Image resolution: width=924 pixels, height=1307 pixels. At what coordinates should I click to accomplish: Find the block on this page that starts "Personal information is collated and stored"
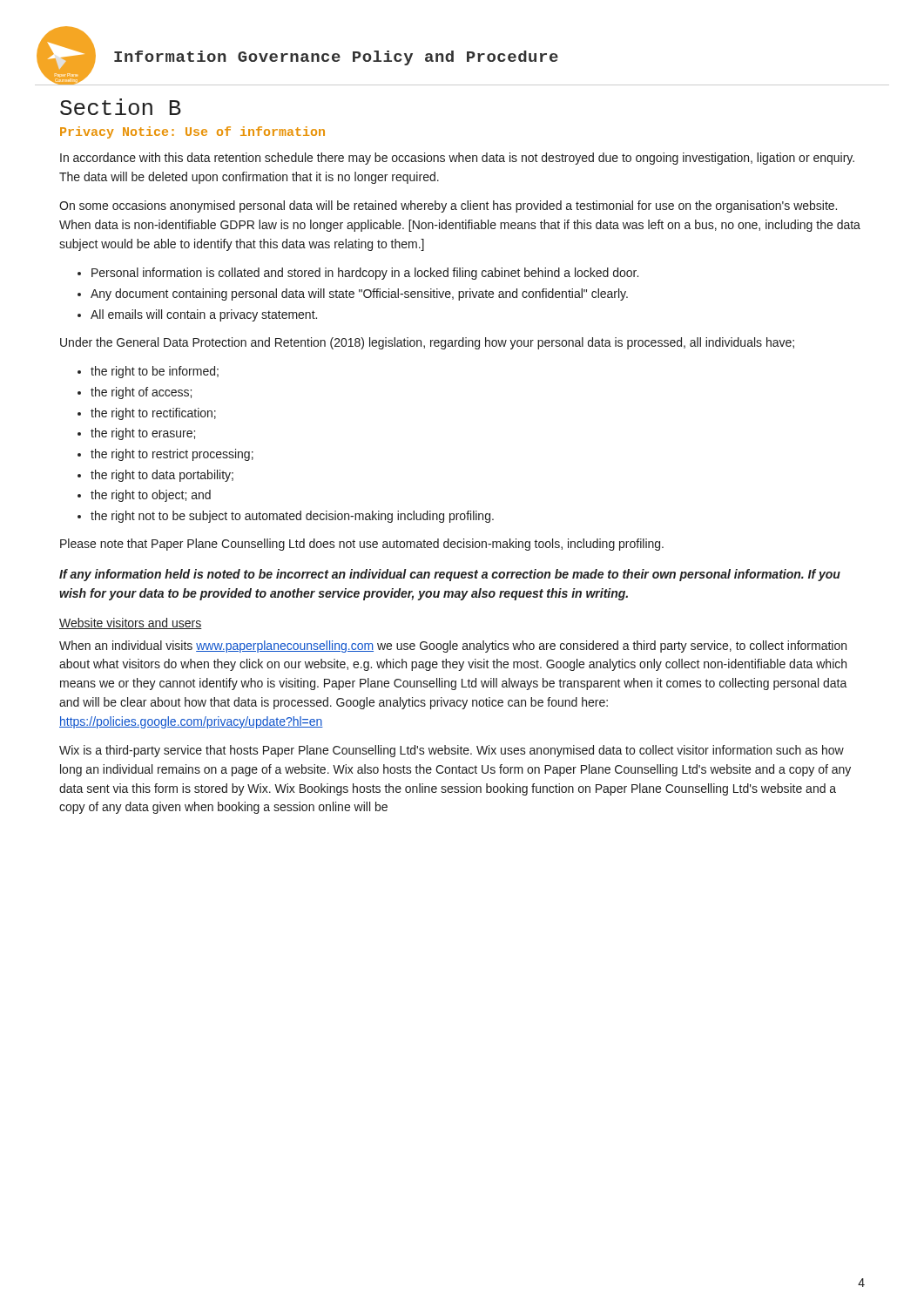(x=462, y=274)
